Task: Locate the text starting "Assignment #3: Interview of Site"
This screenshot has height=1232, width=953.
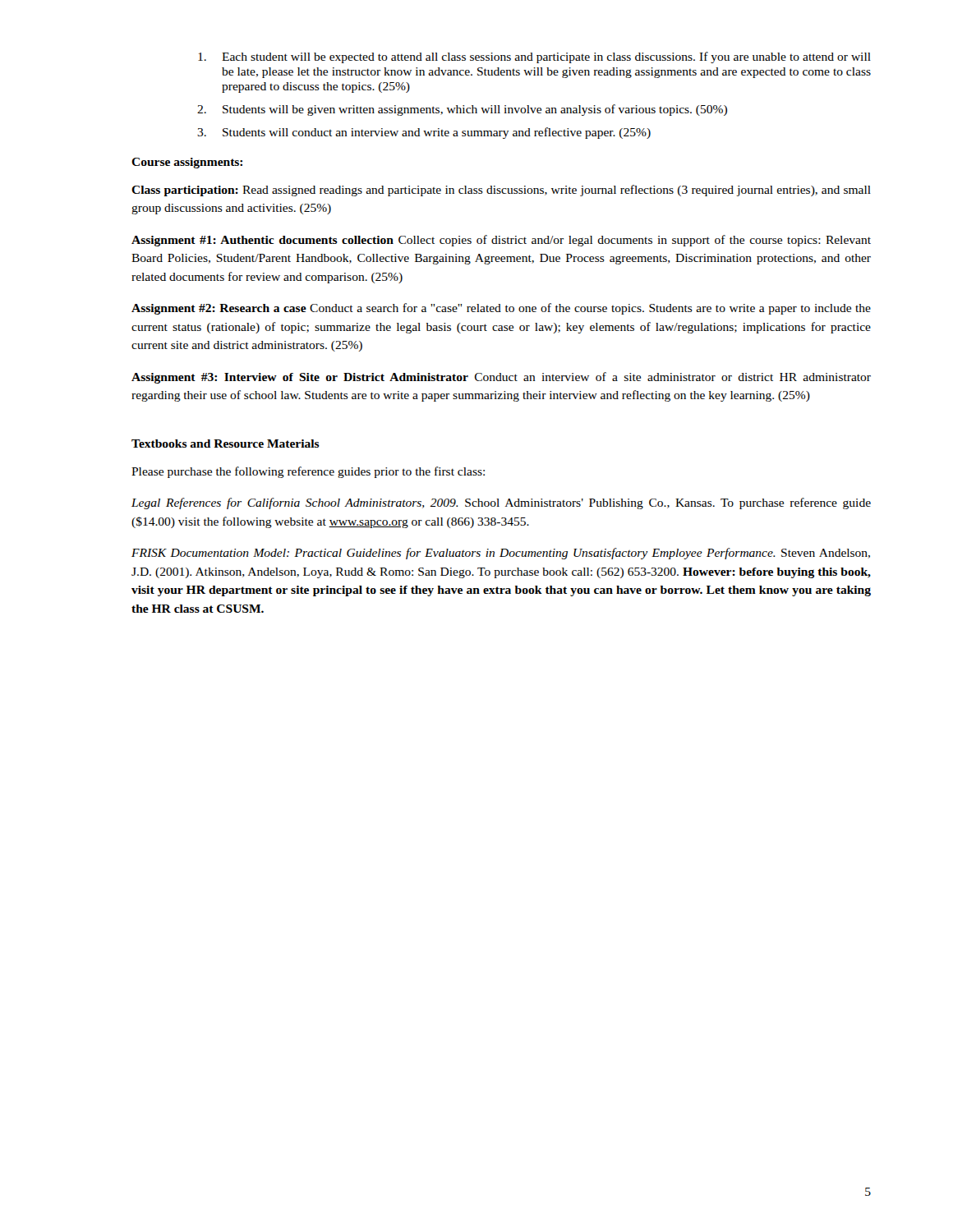Action: [x=501, y=386]
